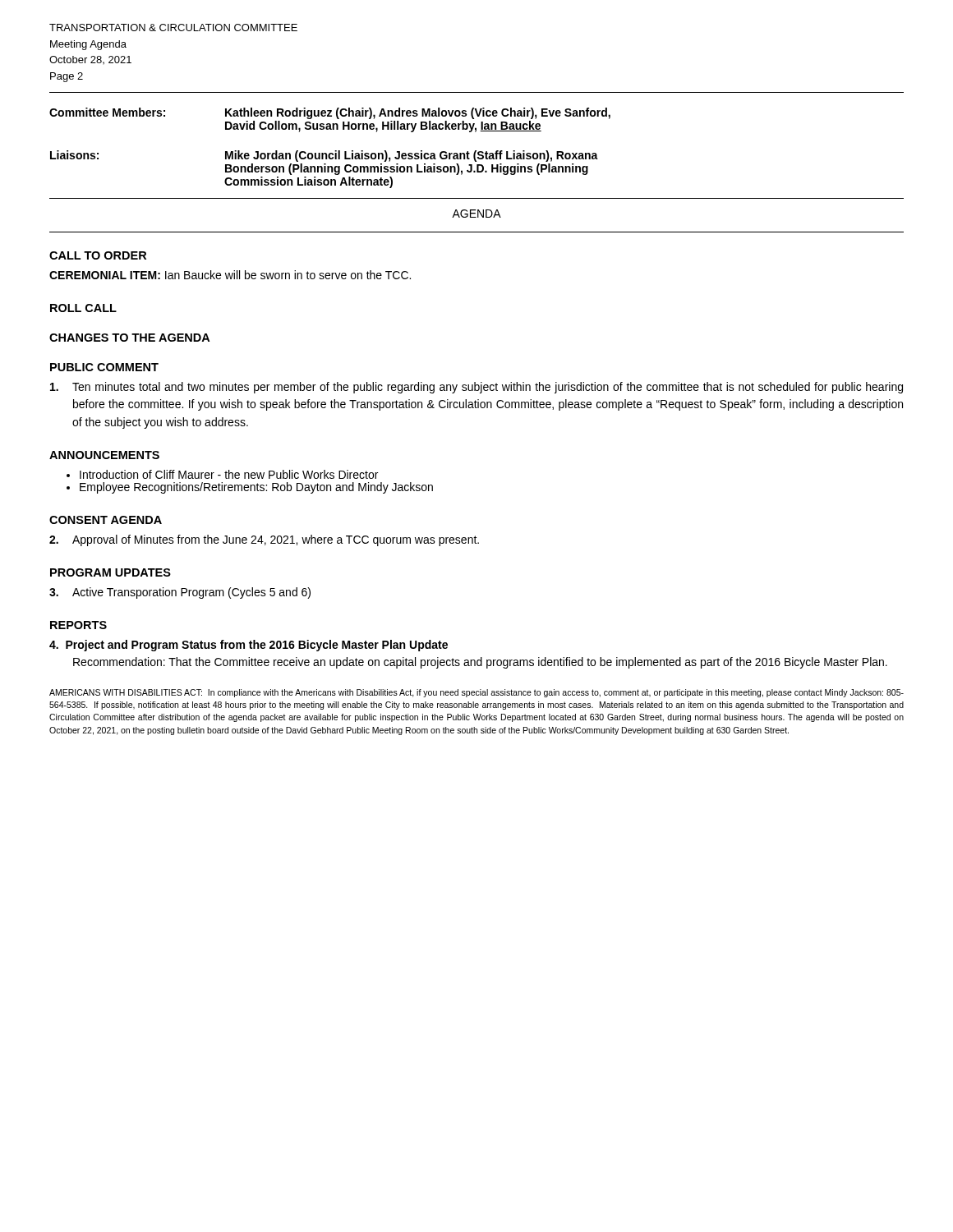Navigate to the text block starting "Committee Members: Kathleen"
This screenshot has height=1232, width=953.
click(476, 119)
